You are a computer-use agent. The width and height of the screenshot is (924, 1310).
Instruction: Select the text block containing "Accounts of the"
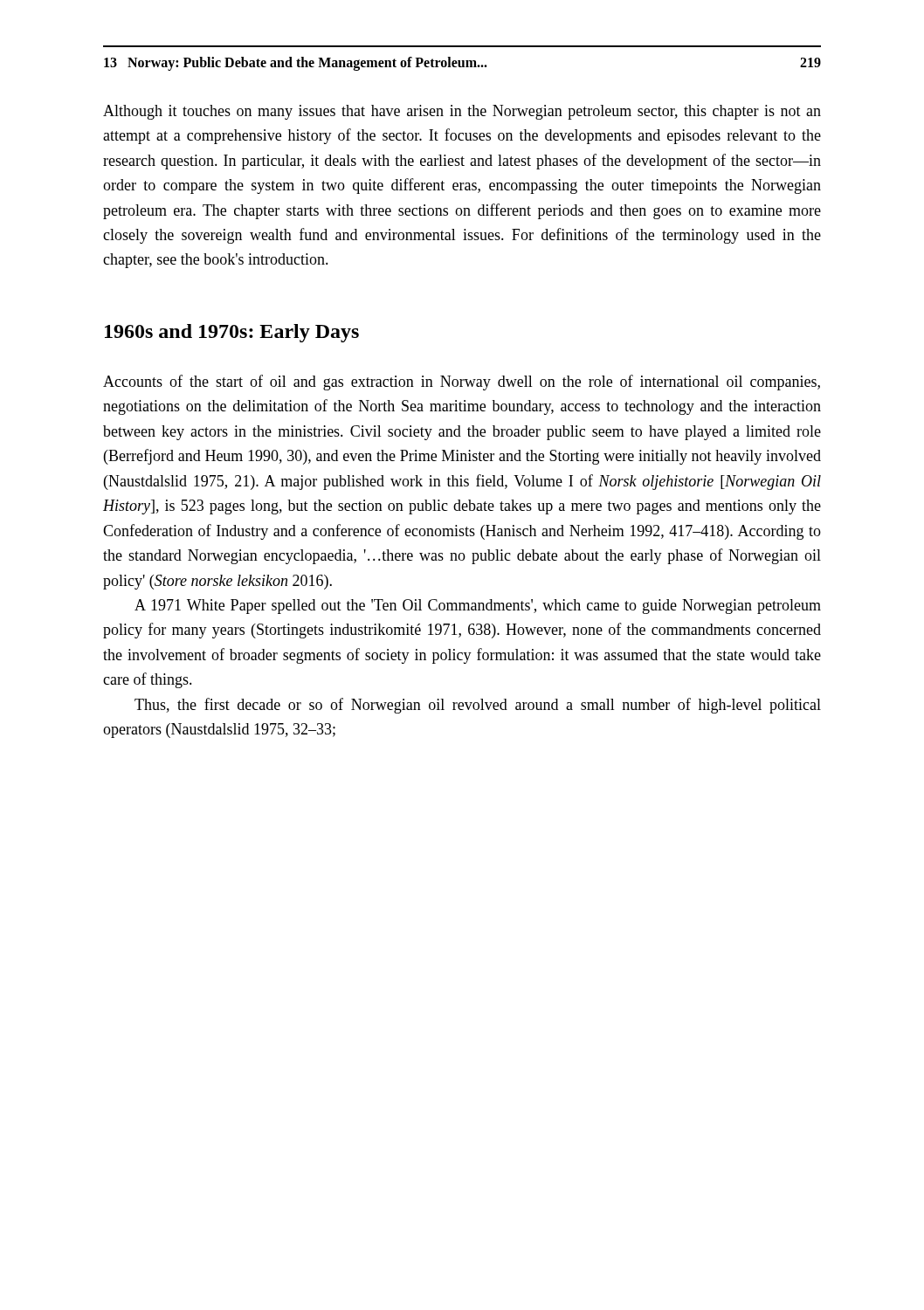click(462, 556)
